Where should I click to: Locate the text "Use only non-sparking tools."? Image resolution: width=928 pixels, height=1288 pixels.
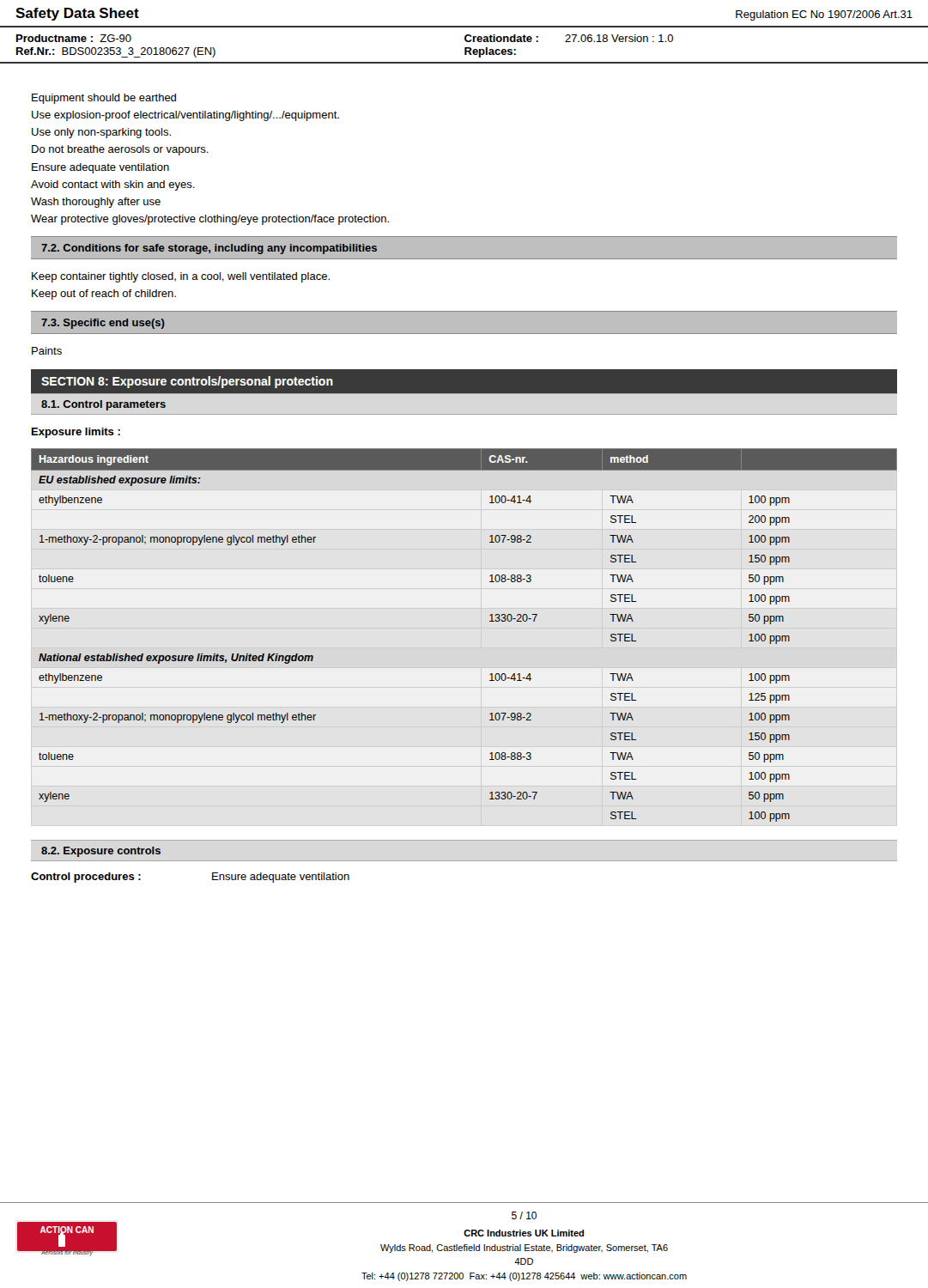tap(101, 132)
